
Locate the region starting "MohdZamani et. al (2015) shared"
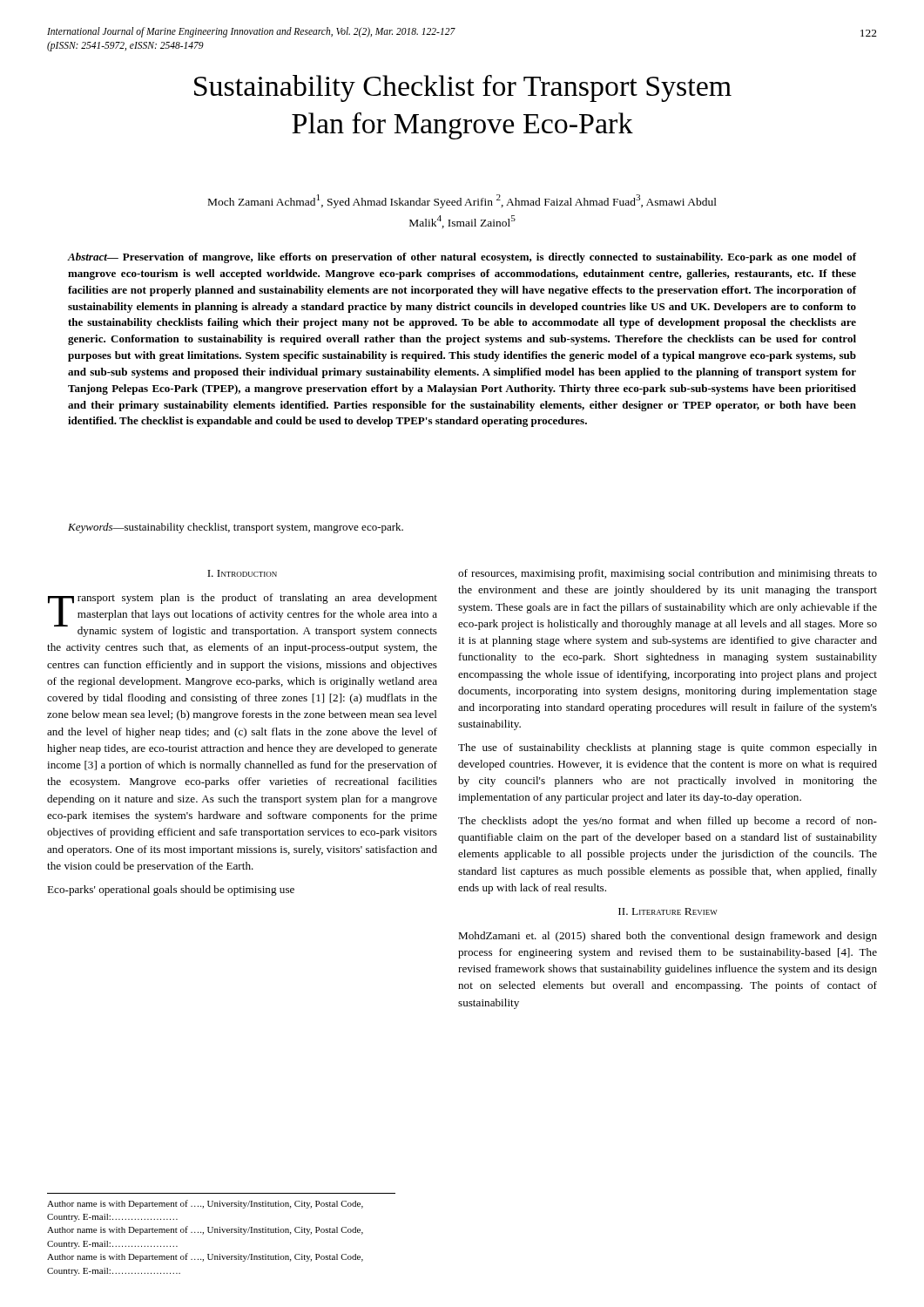tap(668, 969)
